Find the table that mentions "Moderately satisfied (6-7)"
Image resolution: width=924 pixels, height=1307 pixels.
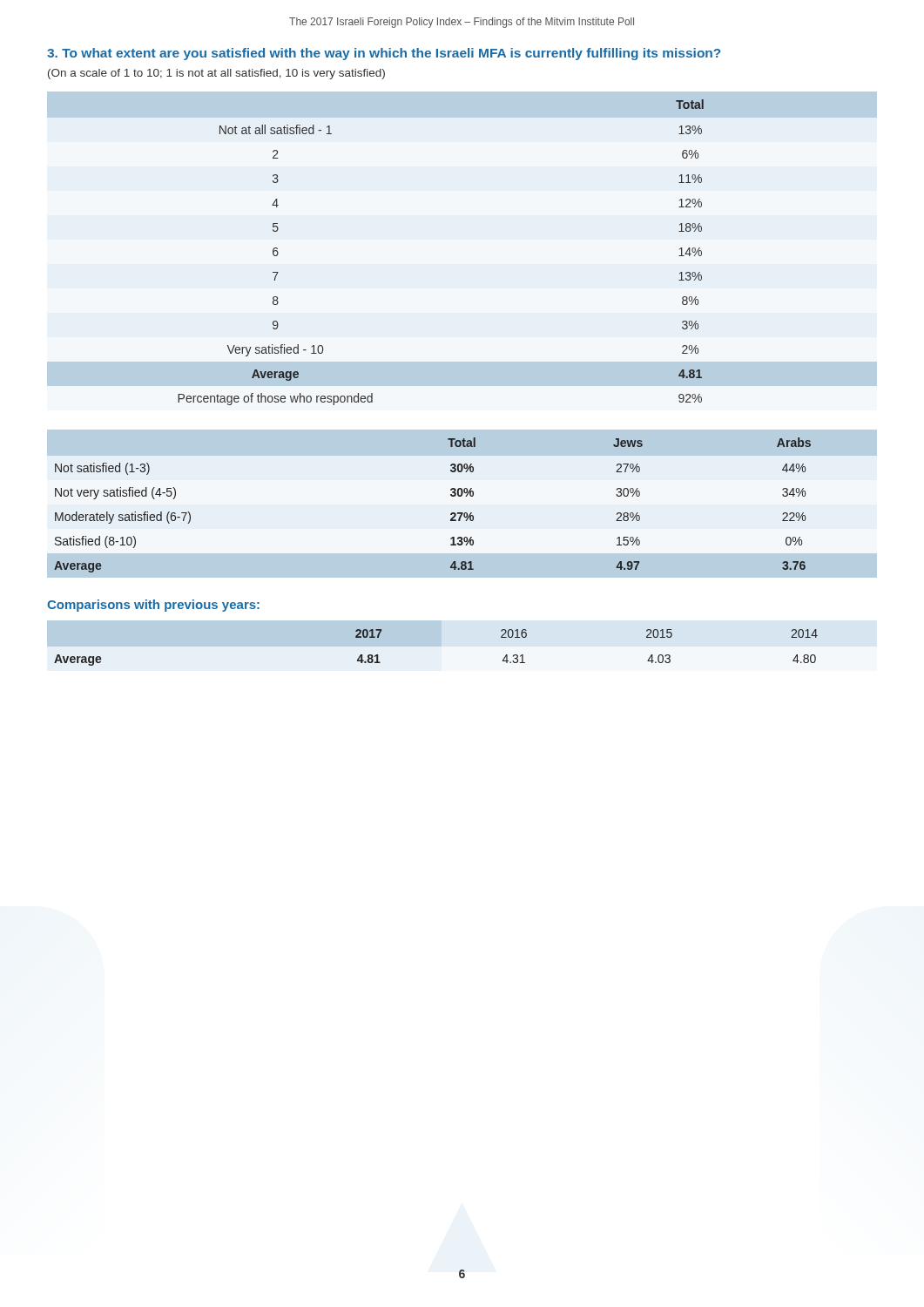point(462,504)
